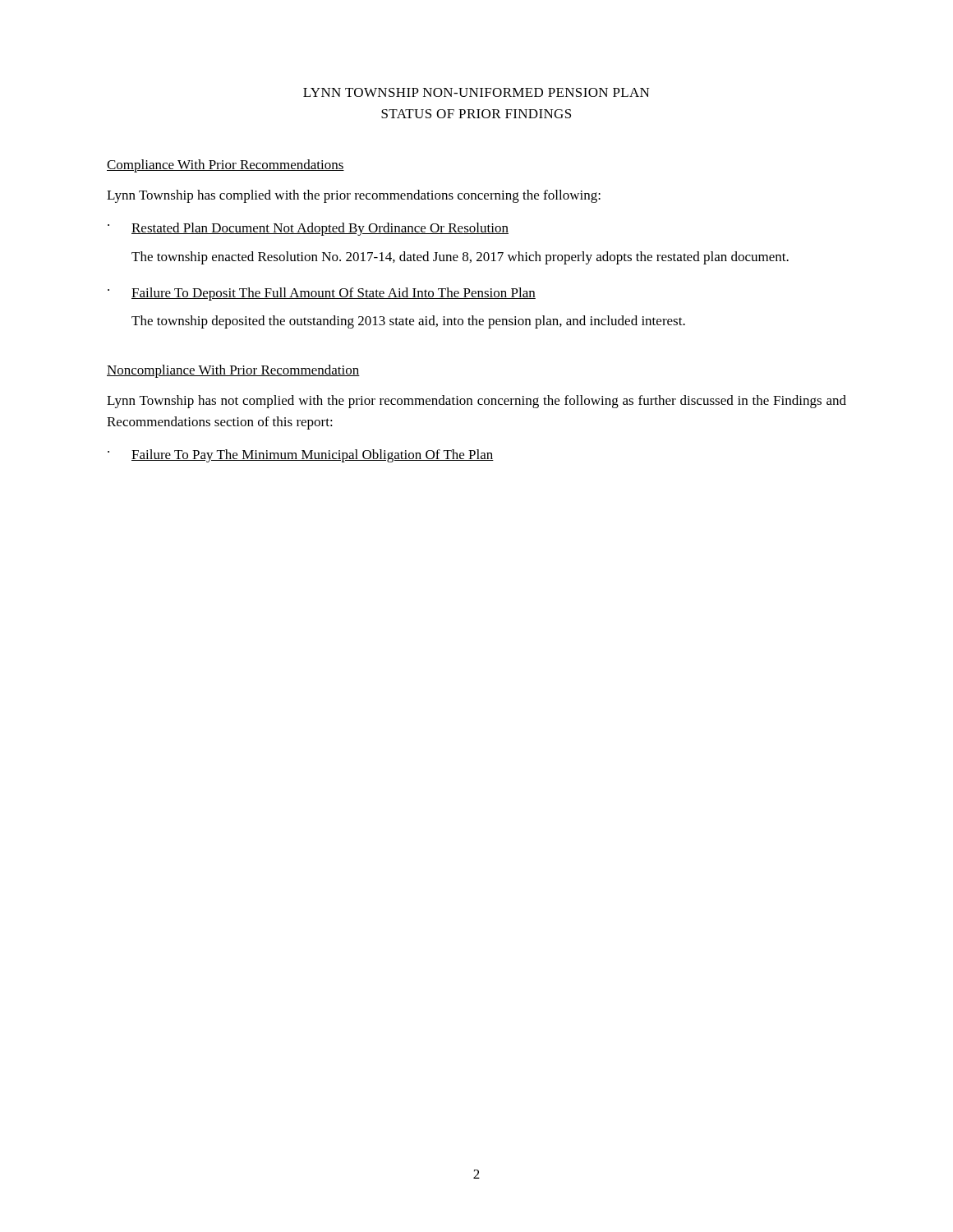The height and width of the screenshot is (1232, 953).
Task: Click on the section header with the text "Compliance With Prior Recommendations"
Action: click(x=225, y=165)
